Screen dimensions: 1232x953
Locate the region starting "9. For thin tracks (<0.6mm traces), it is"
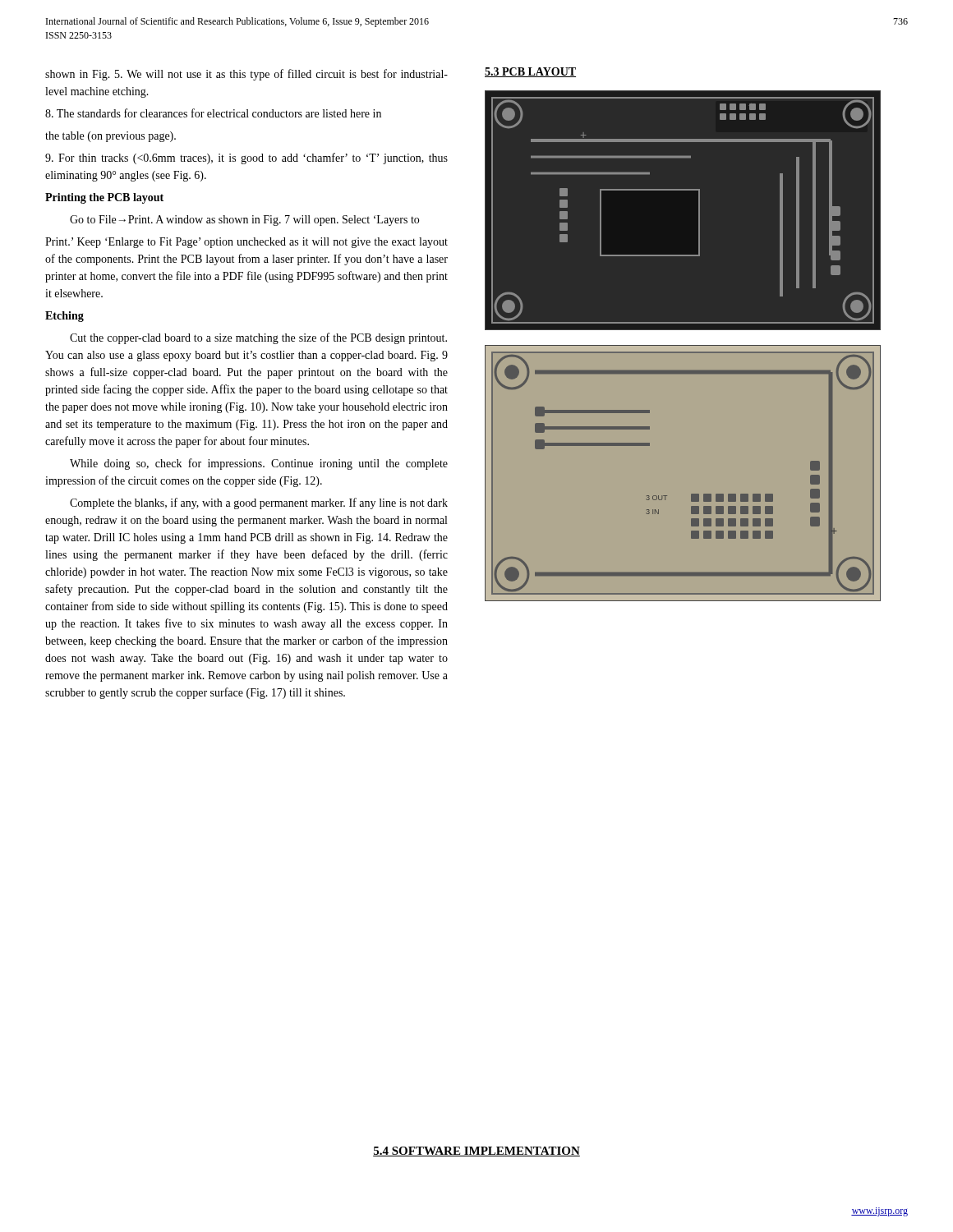[x=246, y=167]
